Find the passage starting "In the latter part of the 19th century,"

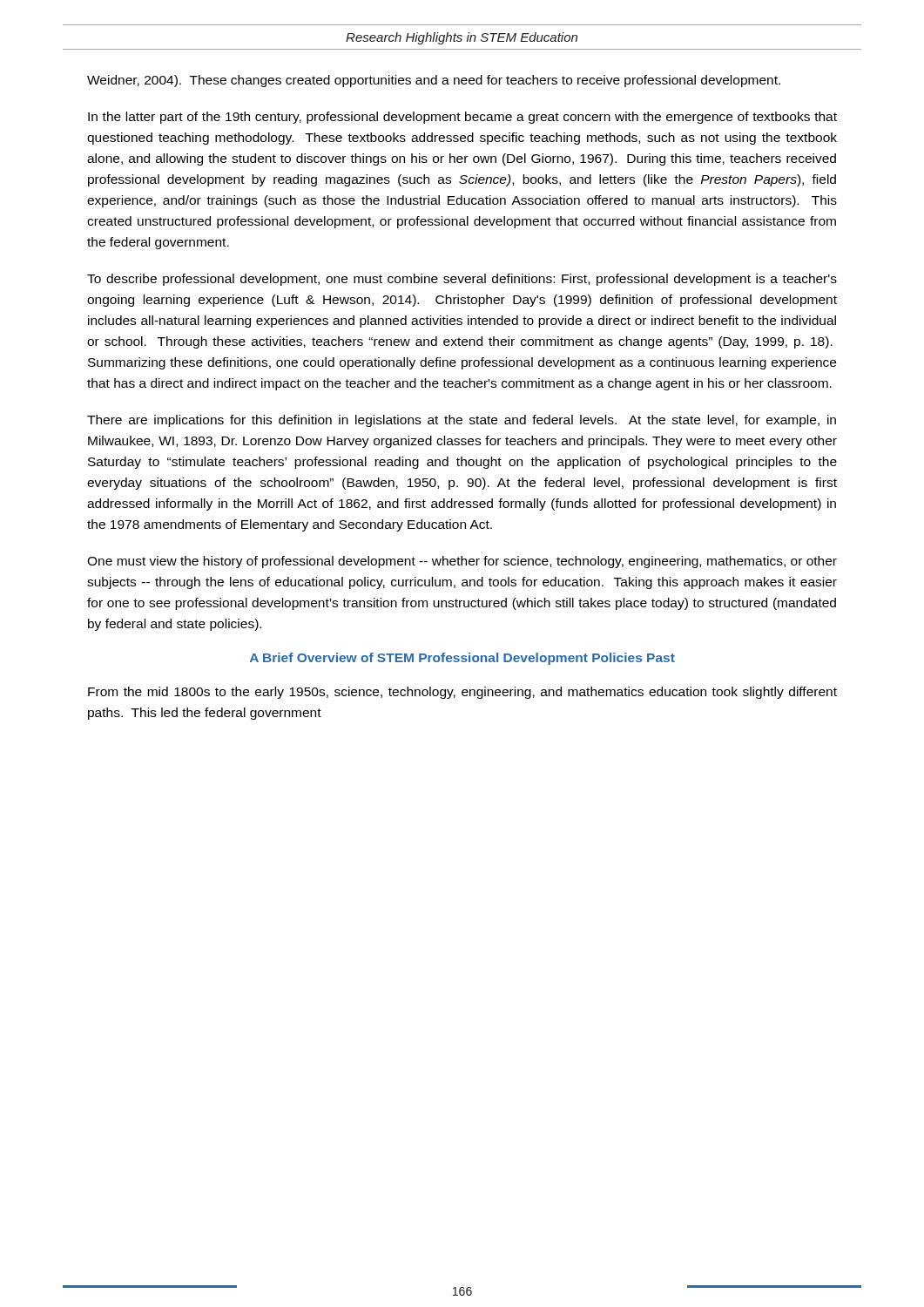click(x=462, y=179)
